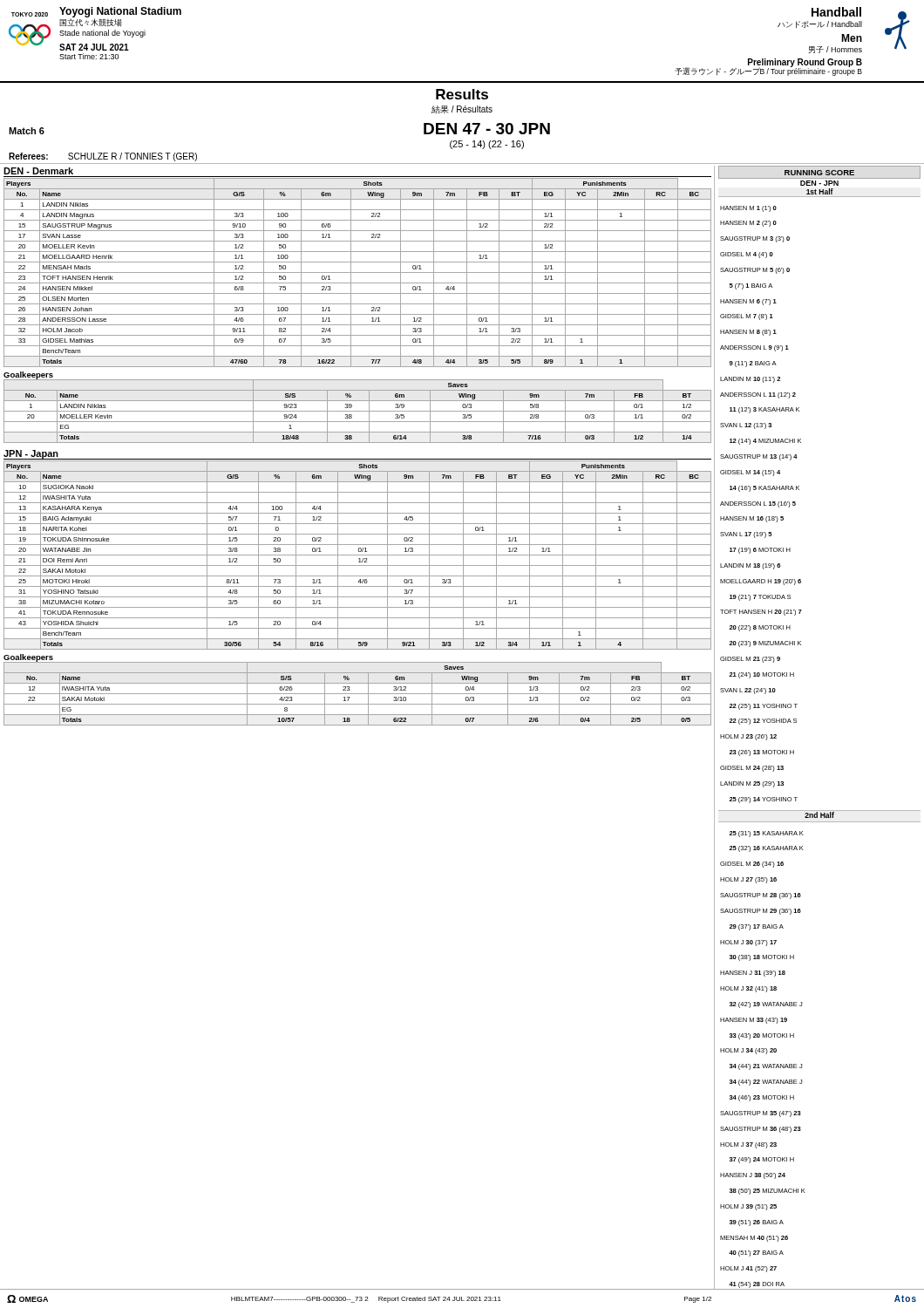Screen dimensions: 1308x924
Task: Locate the text block that says "HANSEN M 1"
Action: pyautogui.click(x=748, y=209)
